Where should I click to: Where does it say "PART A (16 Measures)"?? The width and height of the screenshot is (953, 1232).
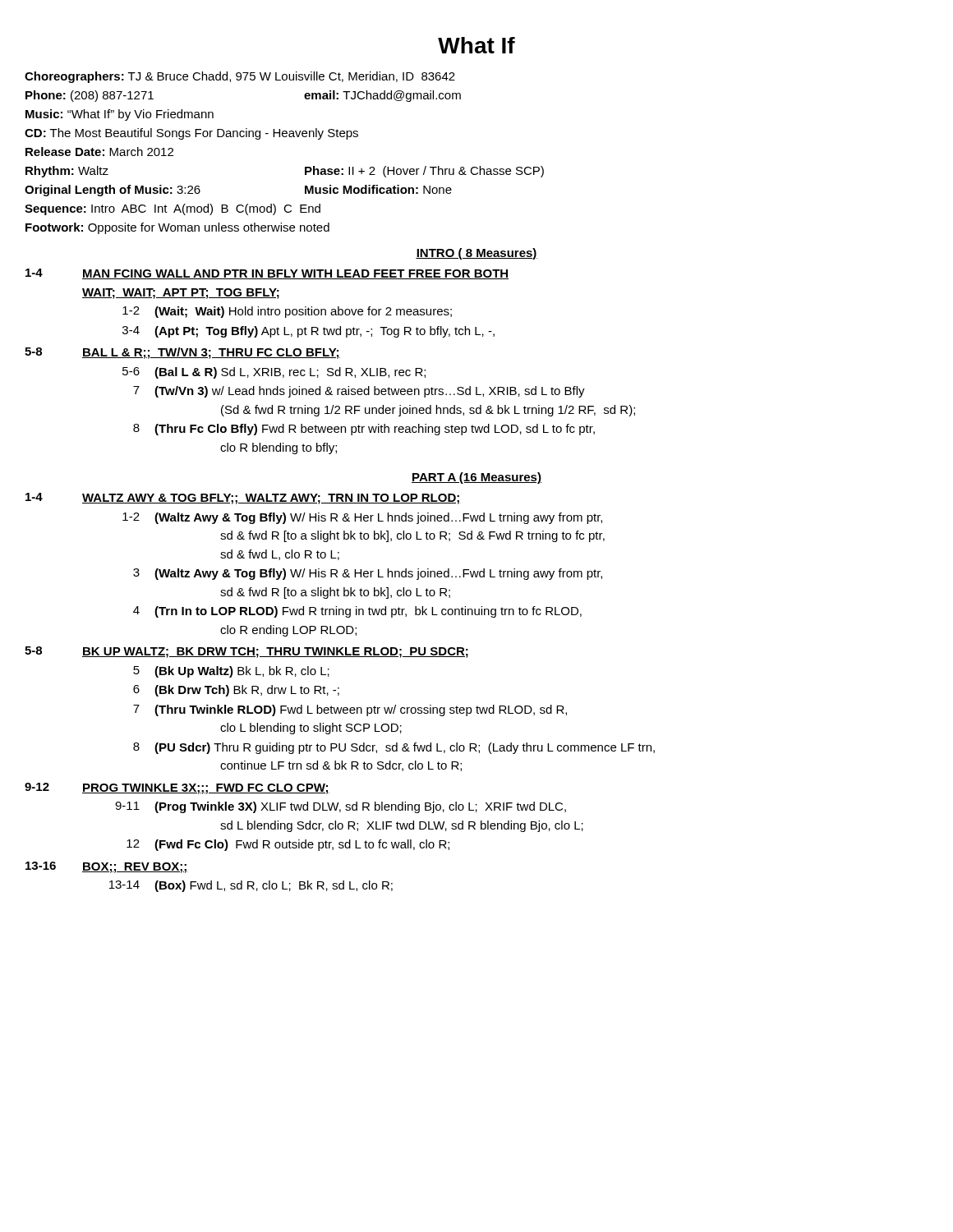pyautogui.click(x=476, y=477)
